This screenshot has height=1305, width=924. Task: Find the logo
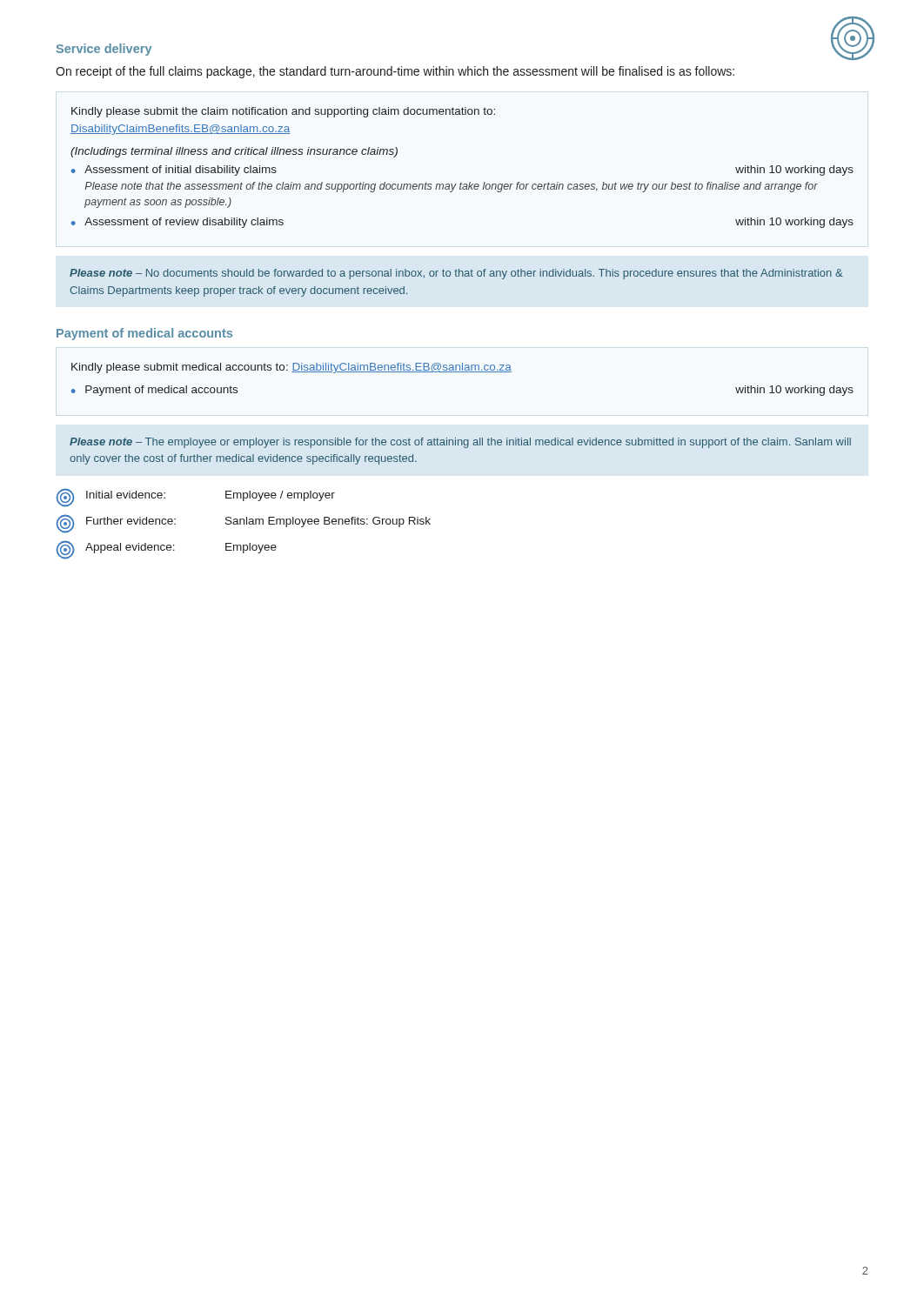pos(853,40)
